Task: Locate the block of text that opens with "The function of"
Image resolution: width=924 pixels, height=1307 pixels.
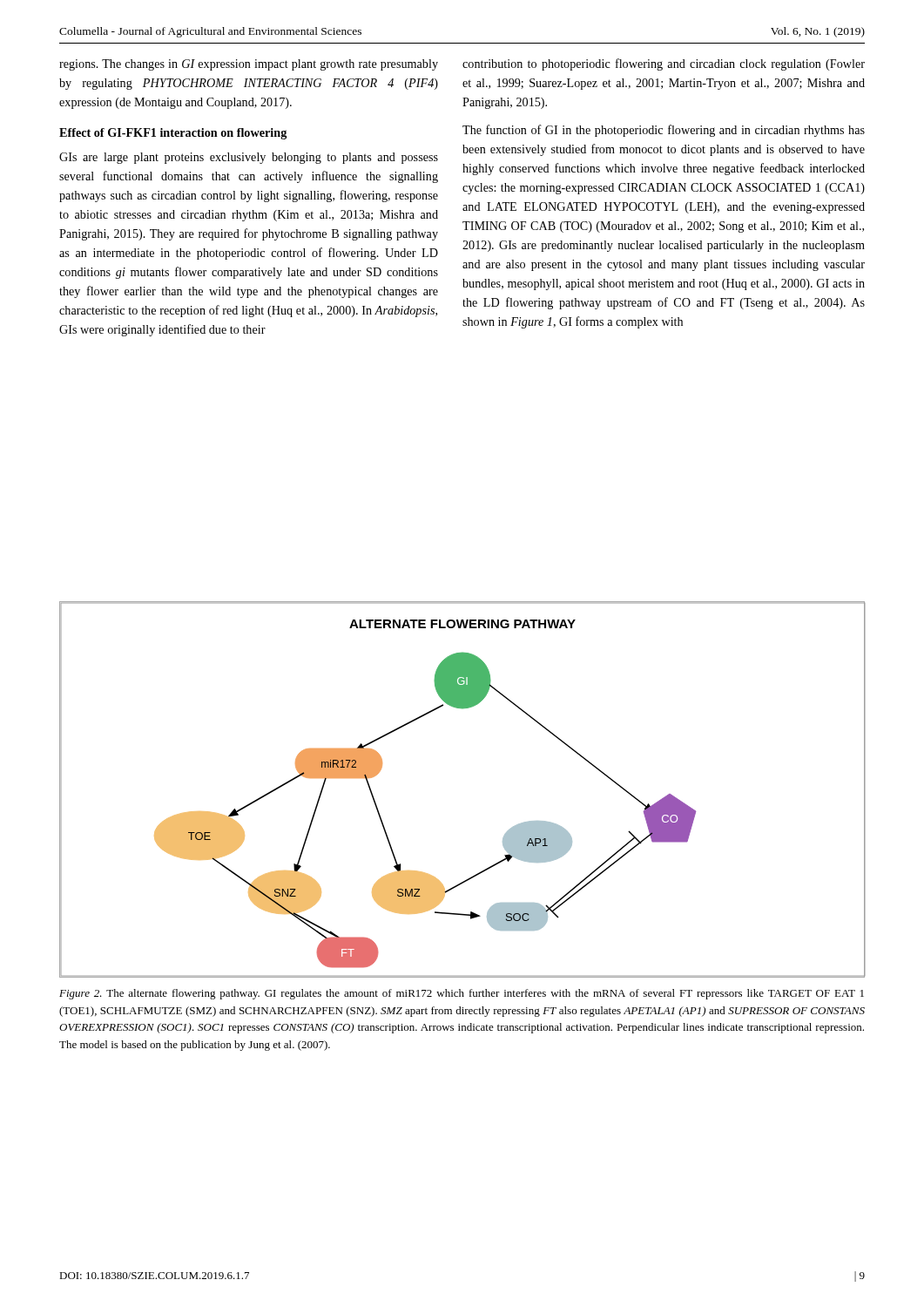Action: point(664,226)
